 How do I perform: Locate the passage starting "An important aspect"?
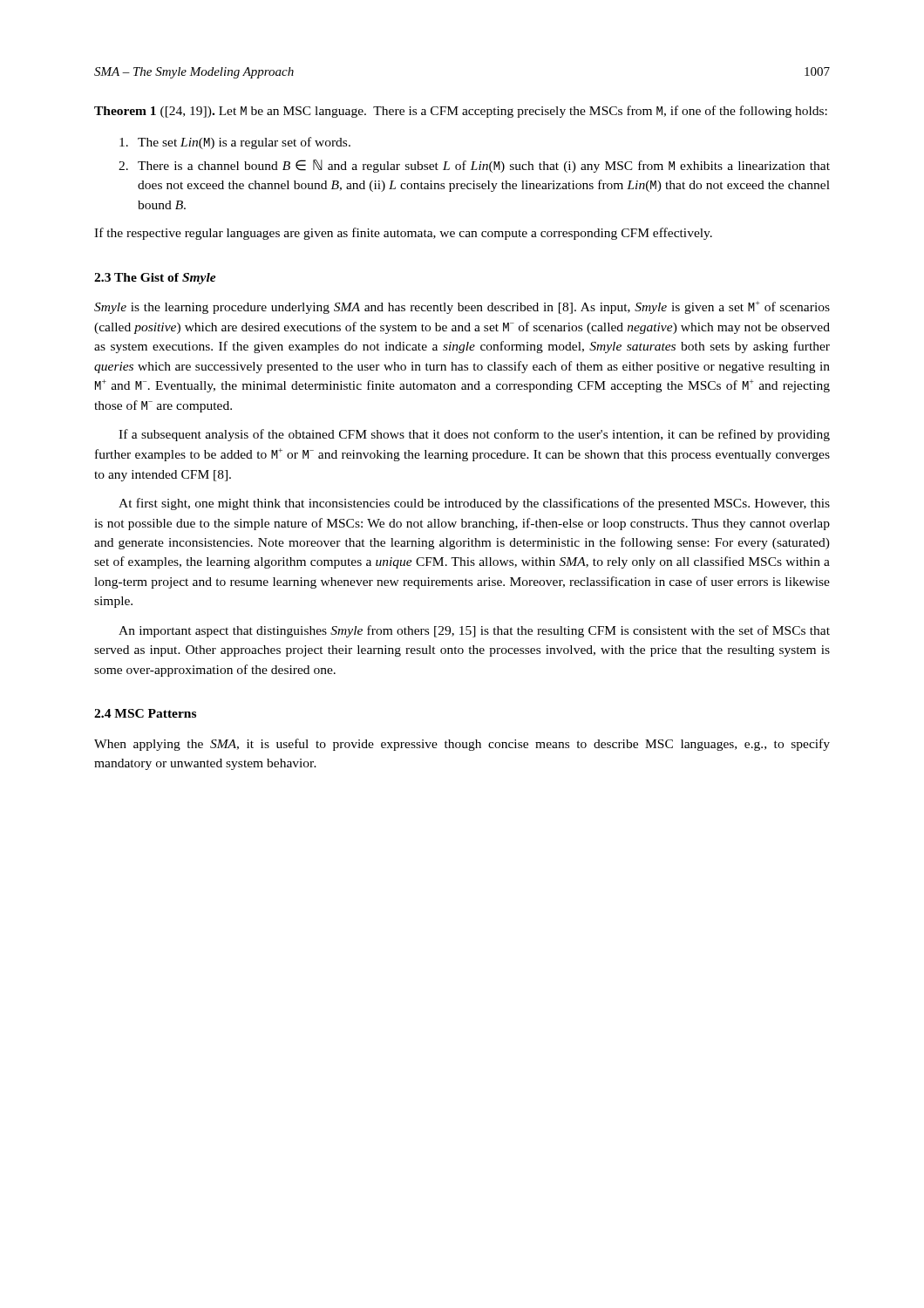tap(462, 650)
